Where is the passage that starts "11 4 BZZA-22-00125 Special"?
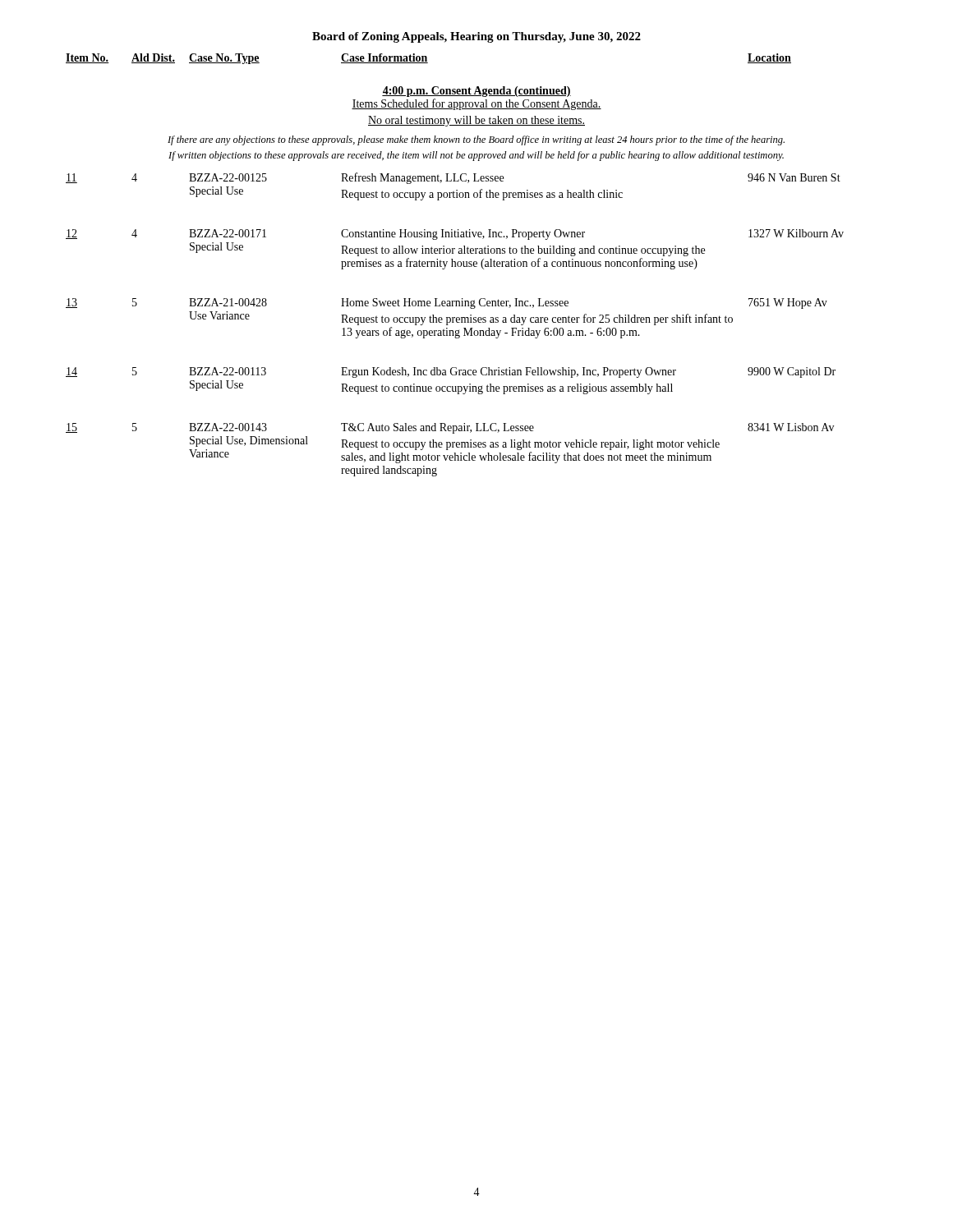This screenshot has height=1232, width=953. tap(476, 186)
